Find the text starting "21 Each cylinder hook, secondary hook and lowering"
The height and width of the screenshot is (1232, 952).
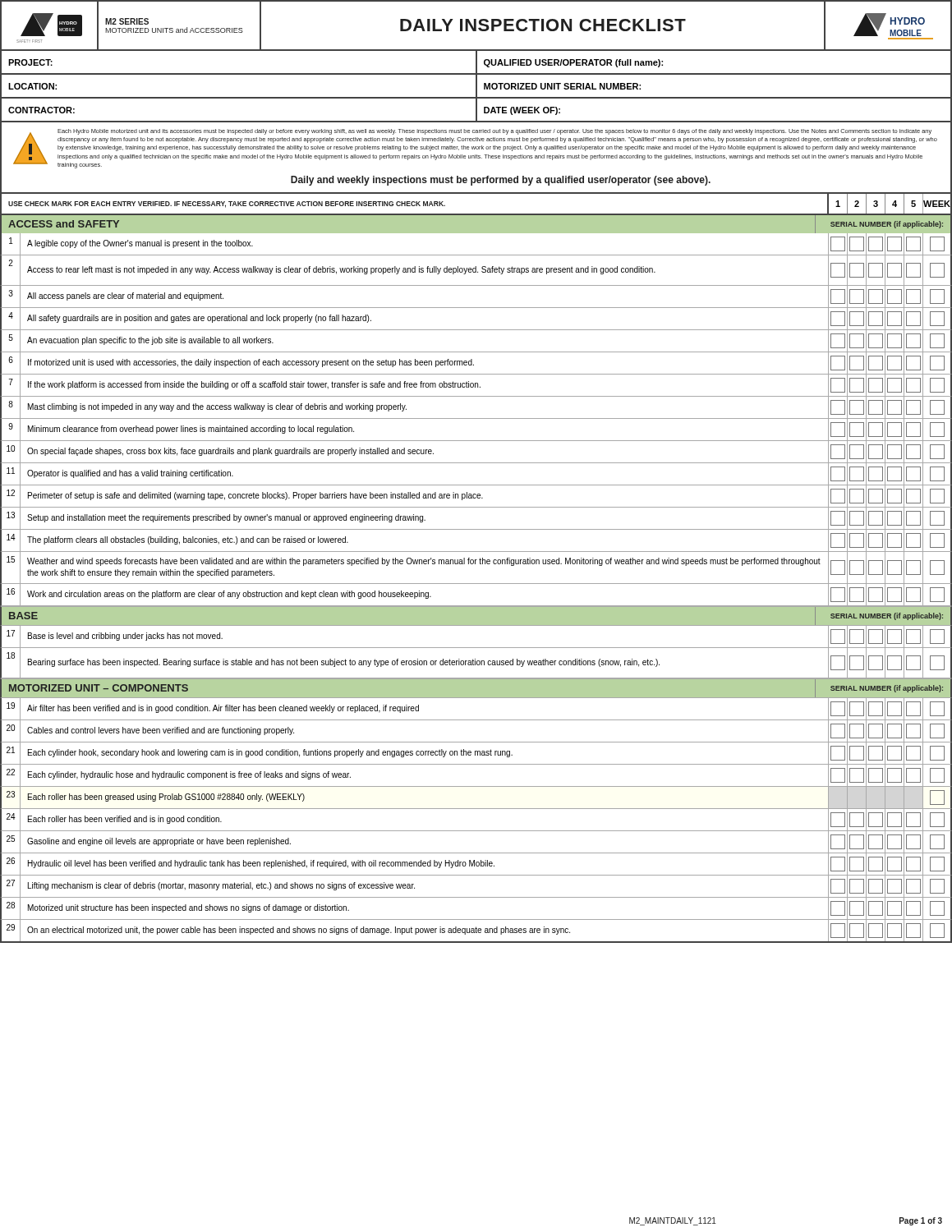pyautogui.click(x=476, y=753)
